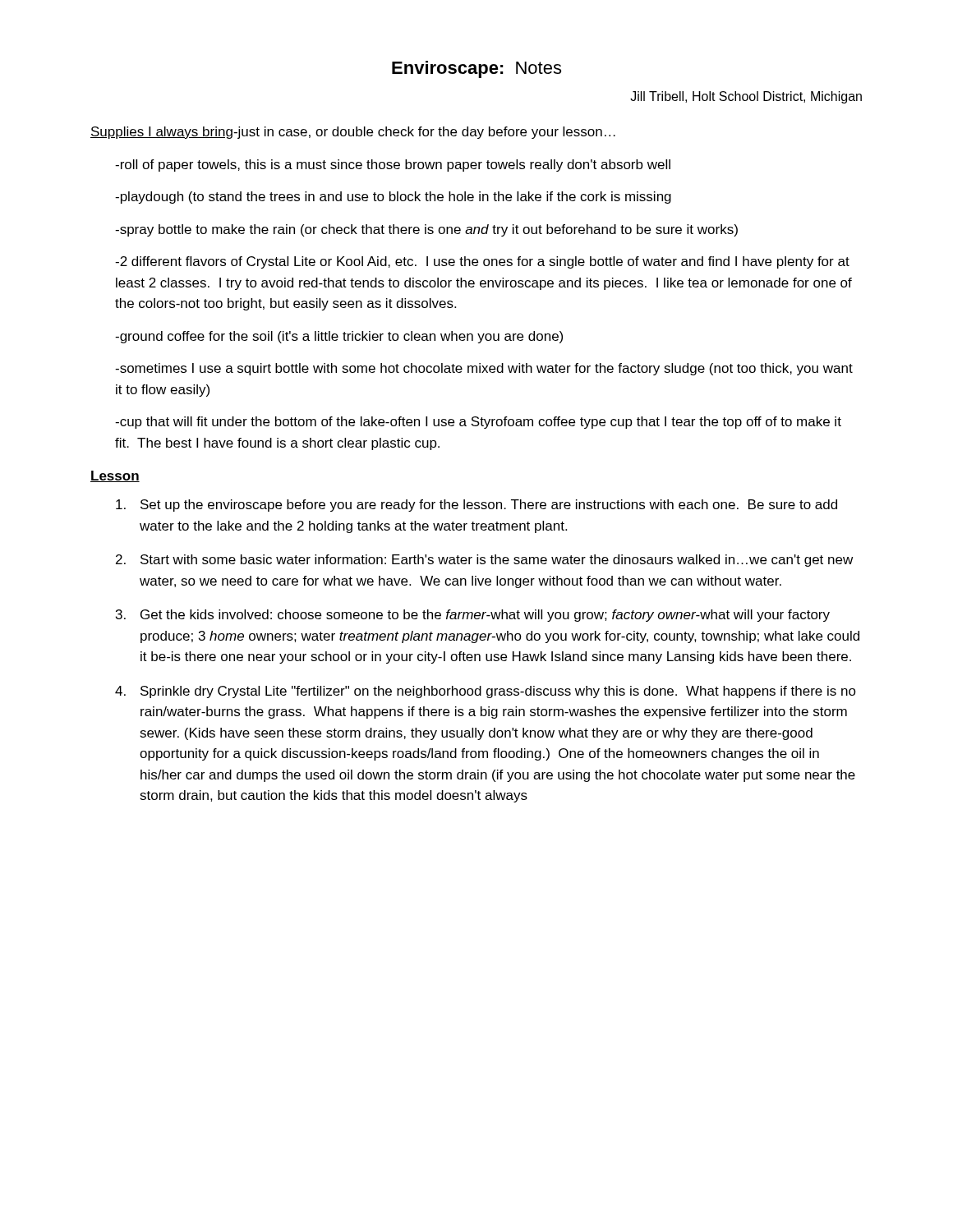This screenshot has width=953, height=1232.
Task: Locate the block of text that opens with "-2 different flavors of Crystal Lite or Kool"
Action: coord(483,283)
